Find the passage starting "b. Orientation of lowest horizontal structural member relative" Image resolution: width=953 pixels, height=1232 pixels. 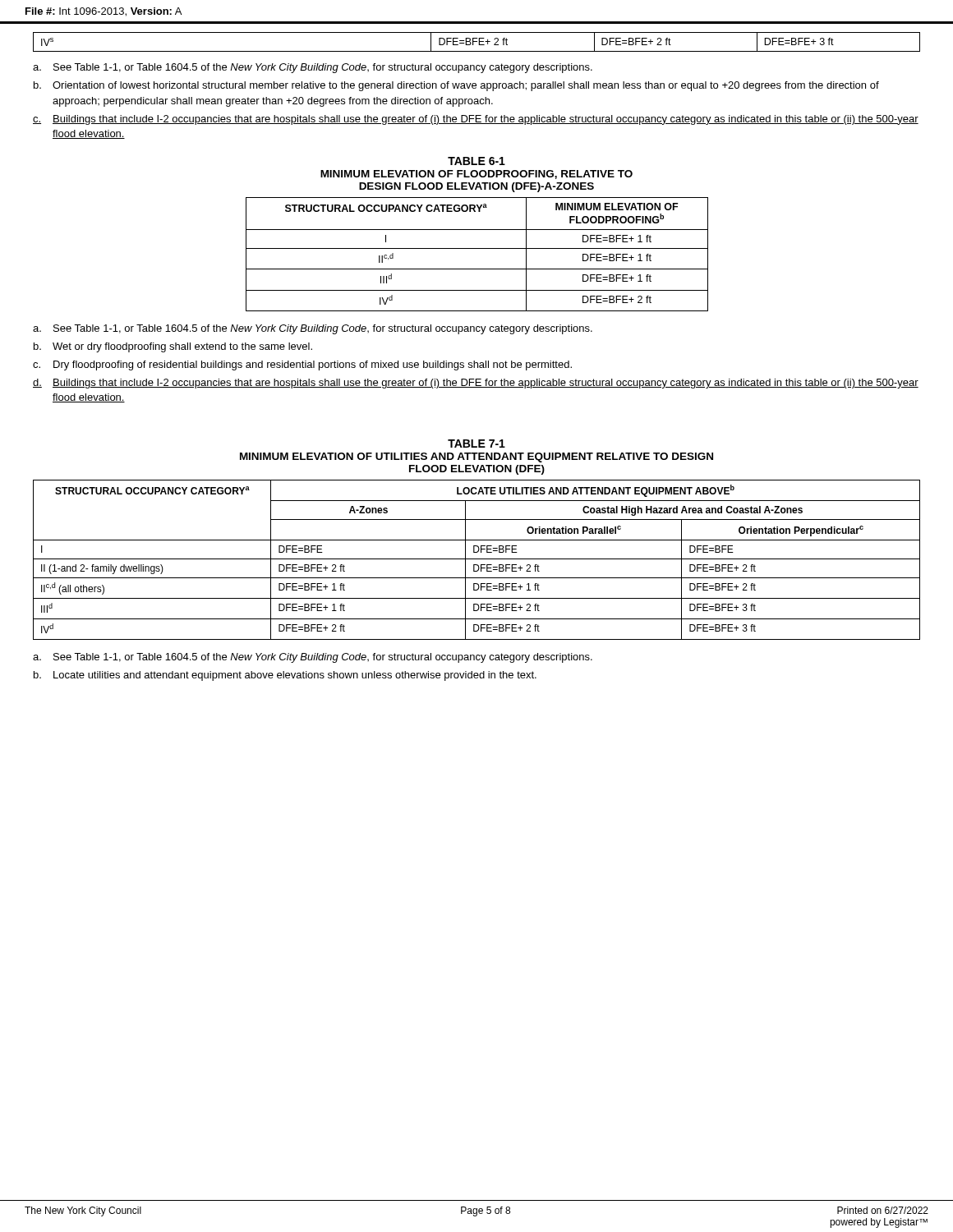pos(476,93)
